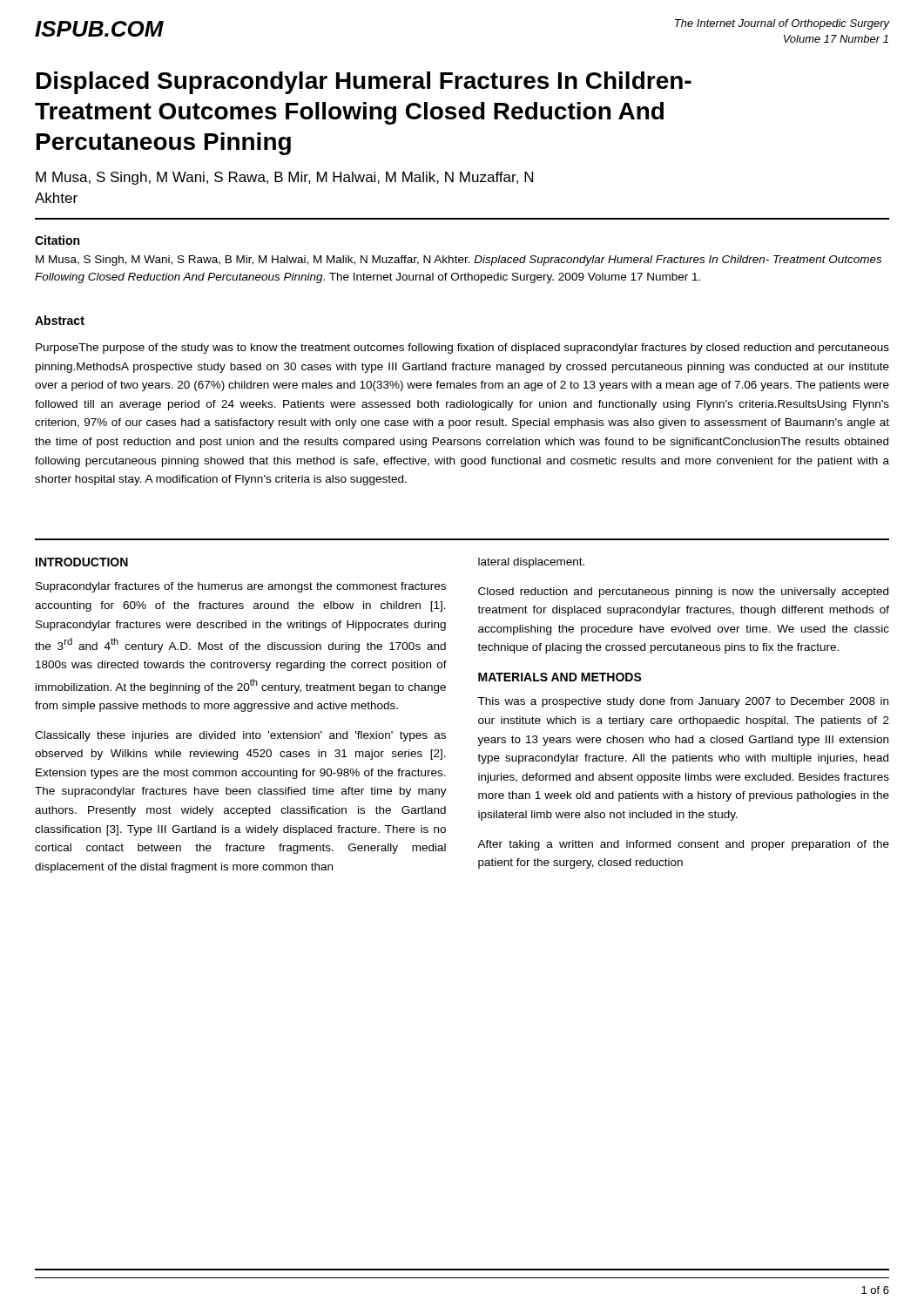This screenshot has width=924, height=1307.
Task: Select the text starting "This was a prospective study"
Action: (683, 758)
